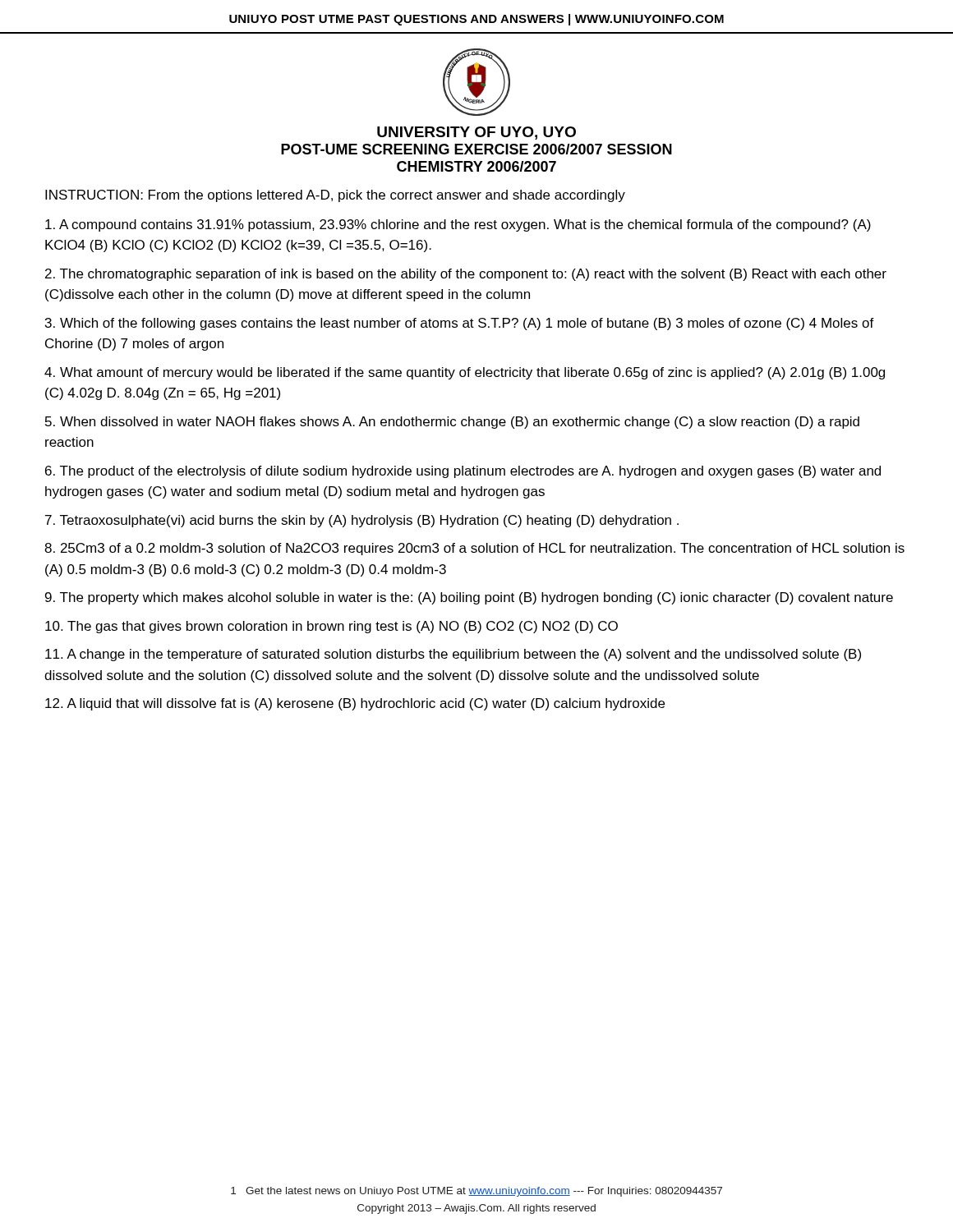Viewport: 953px width, 1232px height.
Task: Click on the list item containing "7. Tetraoxosulphate(vi) acid burns the skin by (A)"
Action: point(362,520)
